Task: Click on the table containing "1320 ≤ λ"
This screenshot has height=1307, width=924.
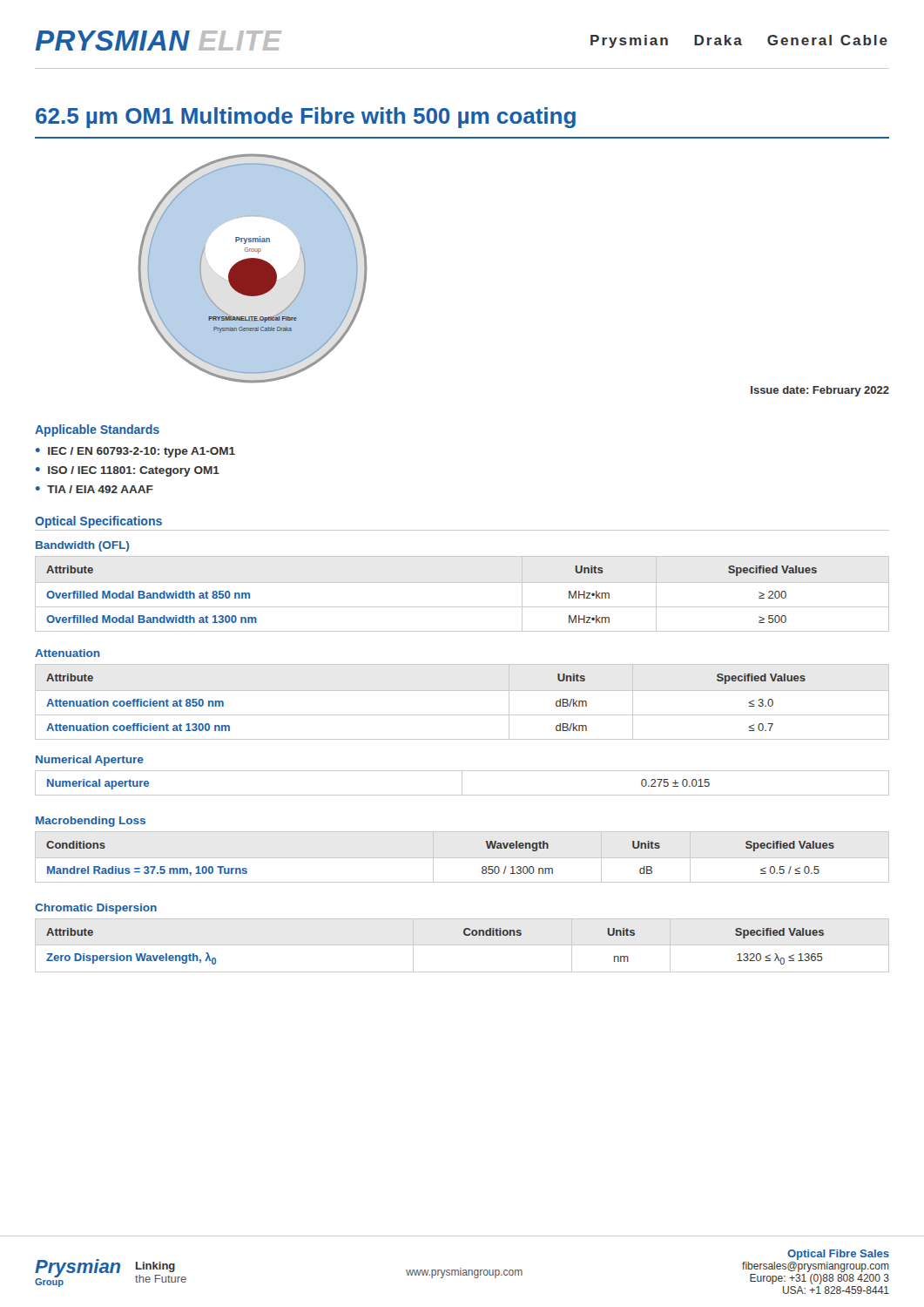Action: [462, 945]
